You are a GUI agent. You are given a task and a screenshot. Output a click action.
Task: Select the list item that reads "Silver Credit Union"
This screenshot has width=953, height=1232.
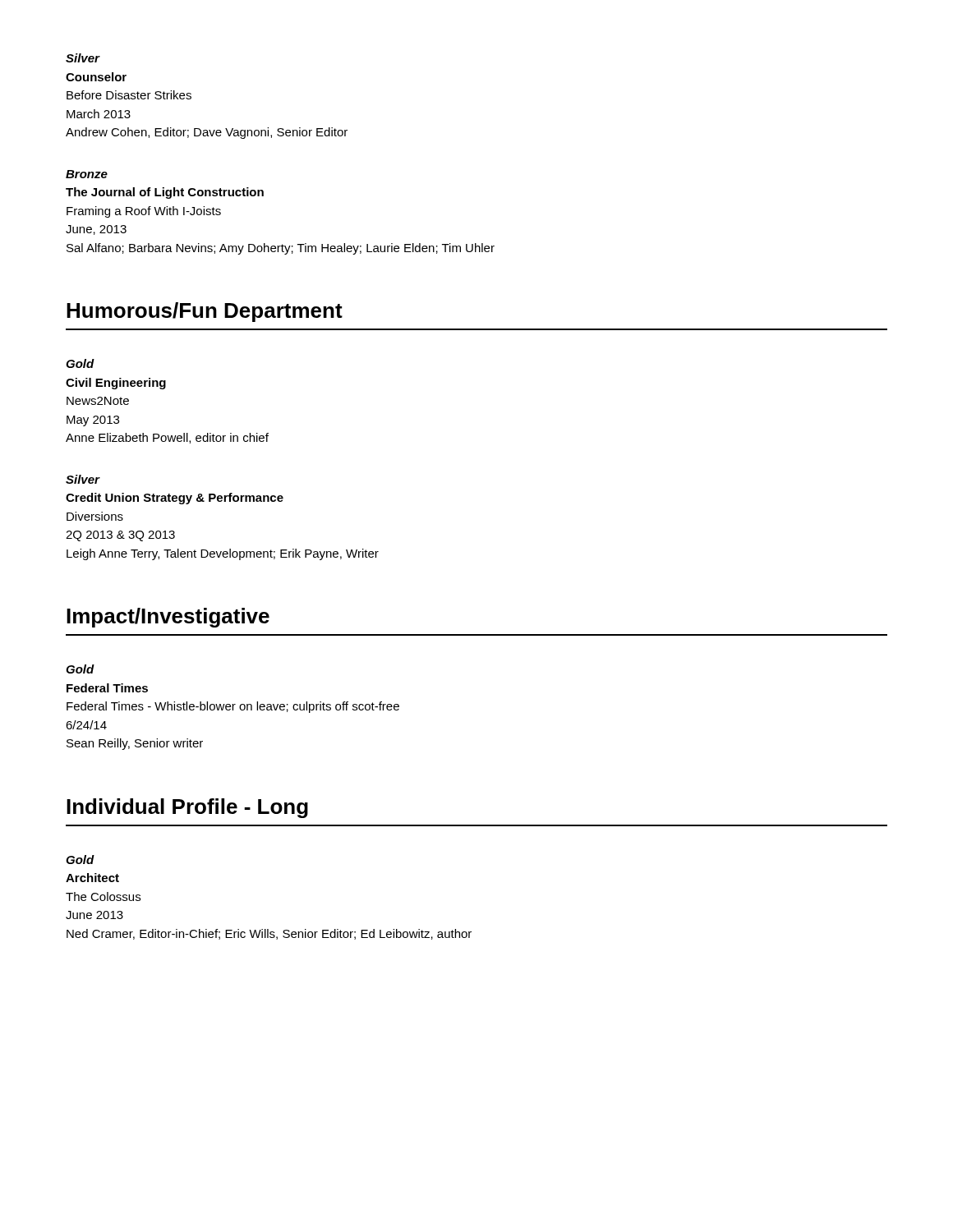(83, 479)
